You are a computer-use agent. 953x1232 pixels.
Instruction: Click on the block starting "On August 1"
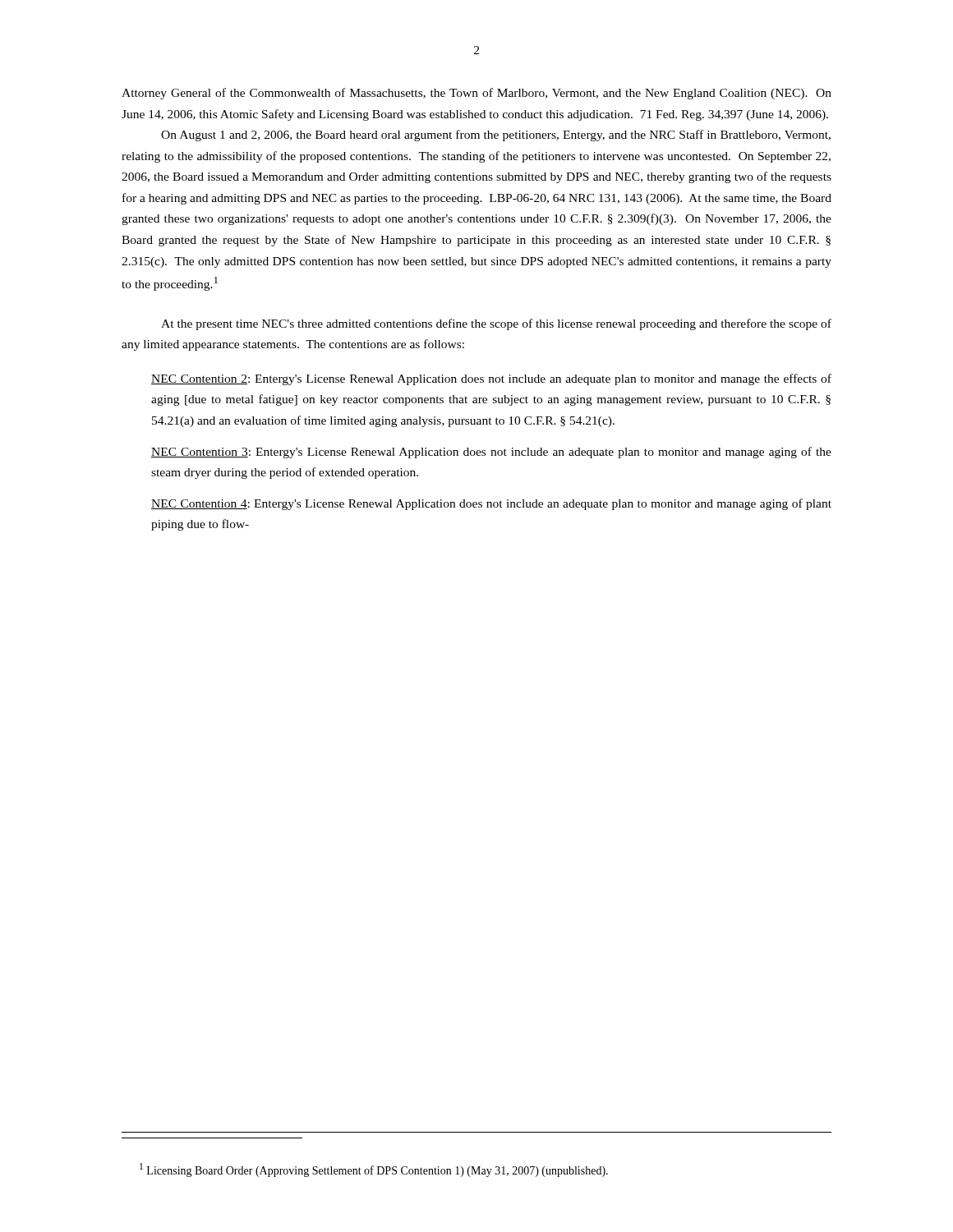(x=476, y=209)
